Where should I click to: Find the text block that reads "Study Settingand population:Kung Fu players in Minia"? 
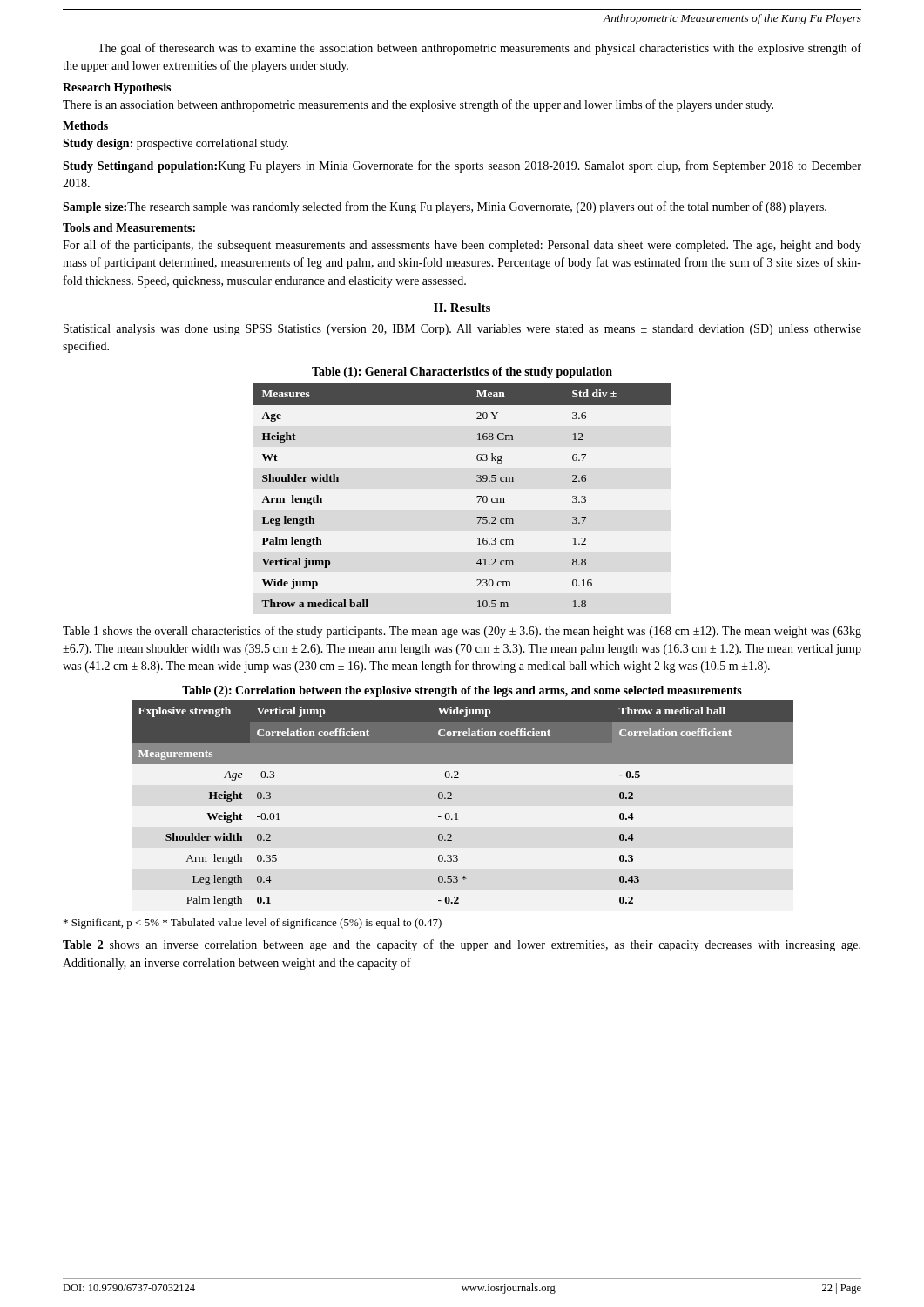[462, 175]
